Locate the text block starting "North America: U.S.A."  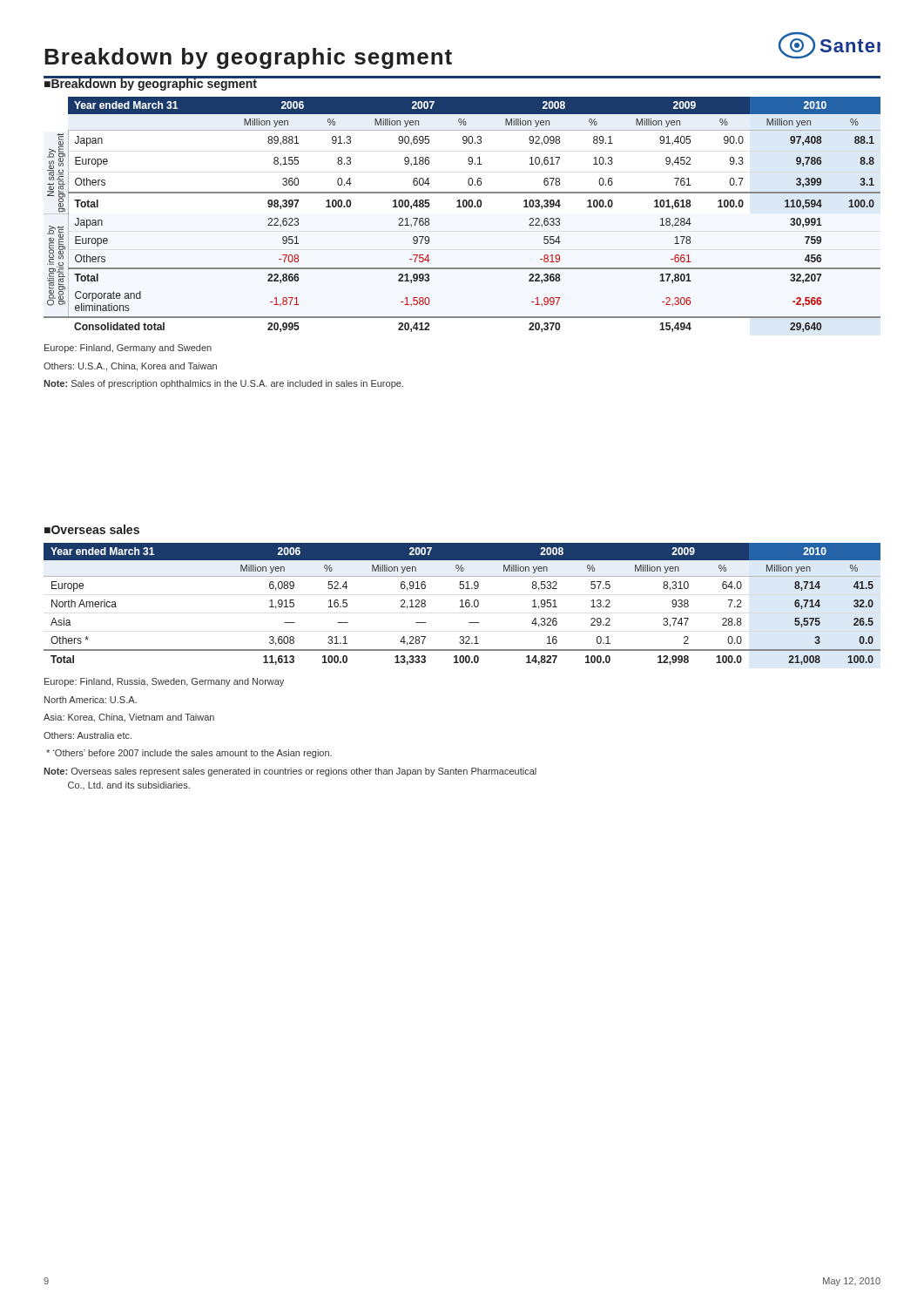pyautogui.click(x=90, y=699)
